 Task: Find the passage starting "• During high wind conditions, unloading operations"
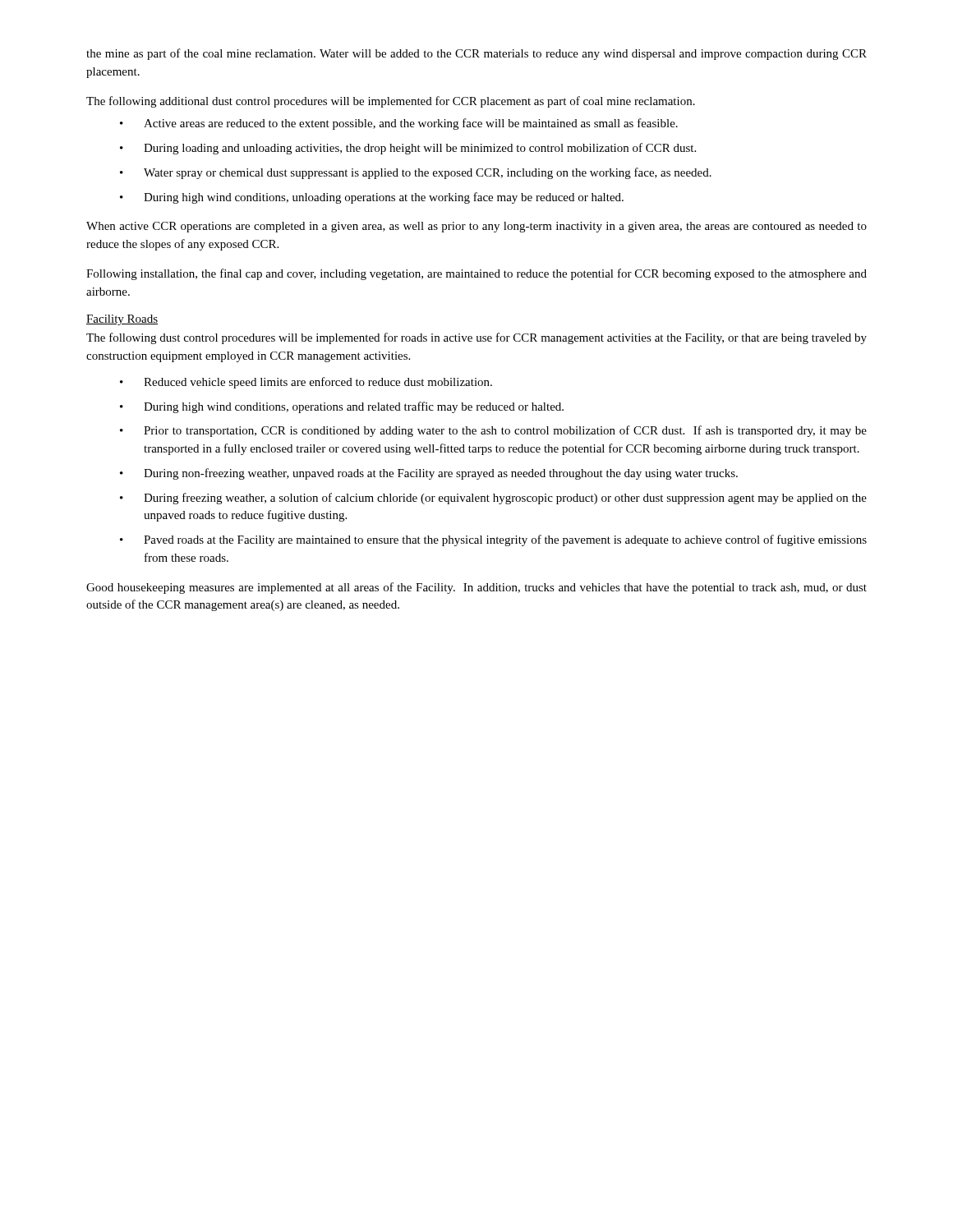pos(493,197)
